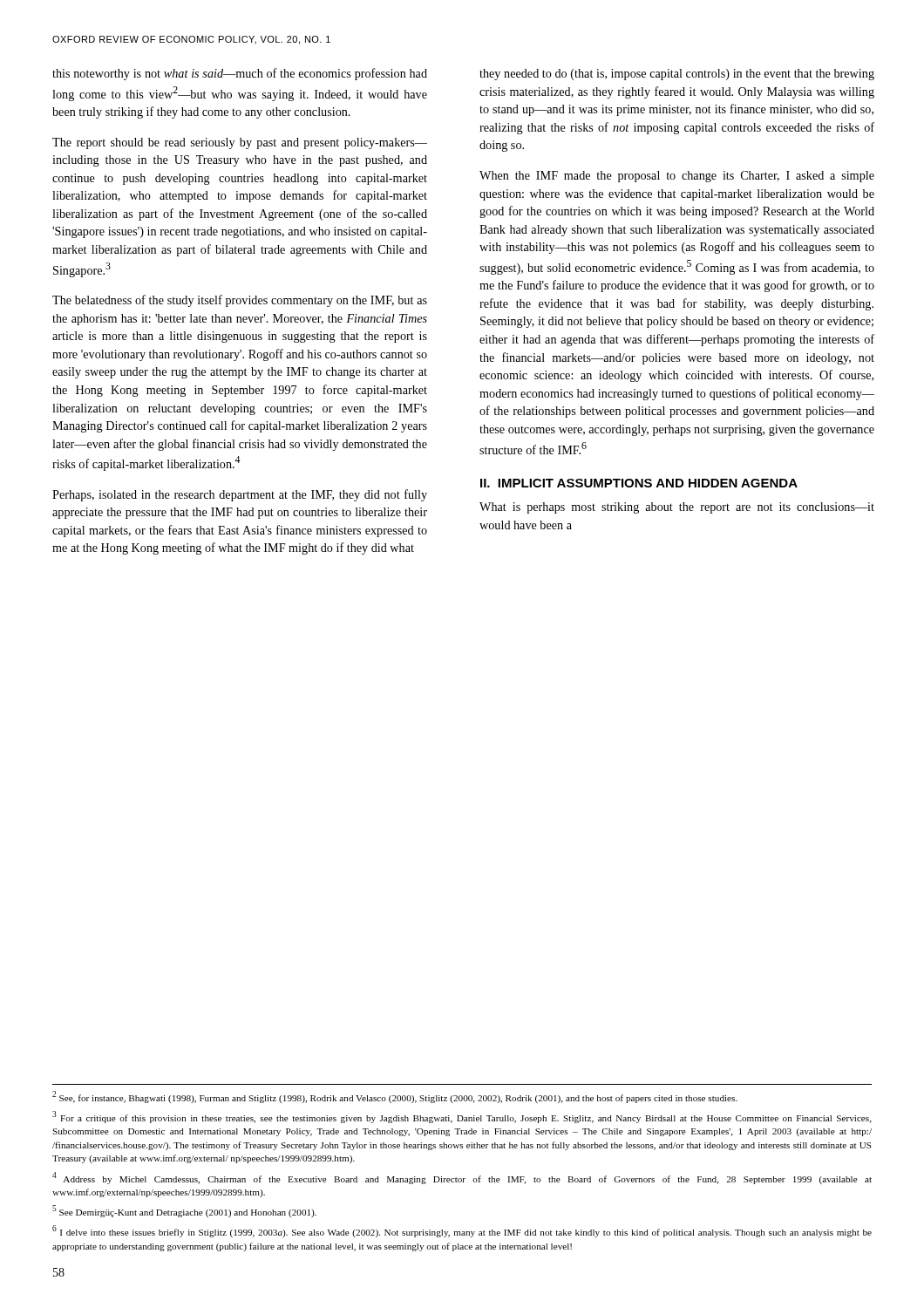Find the passage starting "II. IMPLICIT ASSUMPTIONS AND"
This screenshot has height=1308, width=924.
pos(639,483)
